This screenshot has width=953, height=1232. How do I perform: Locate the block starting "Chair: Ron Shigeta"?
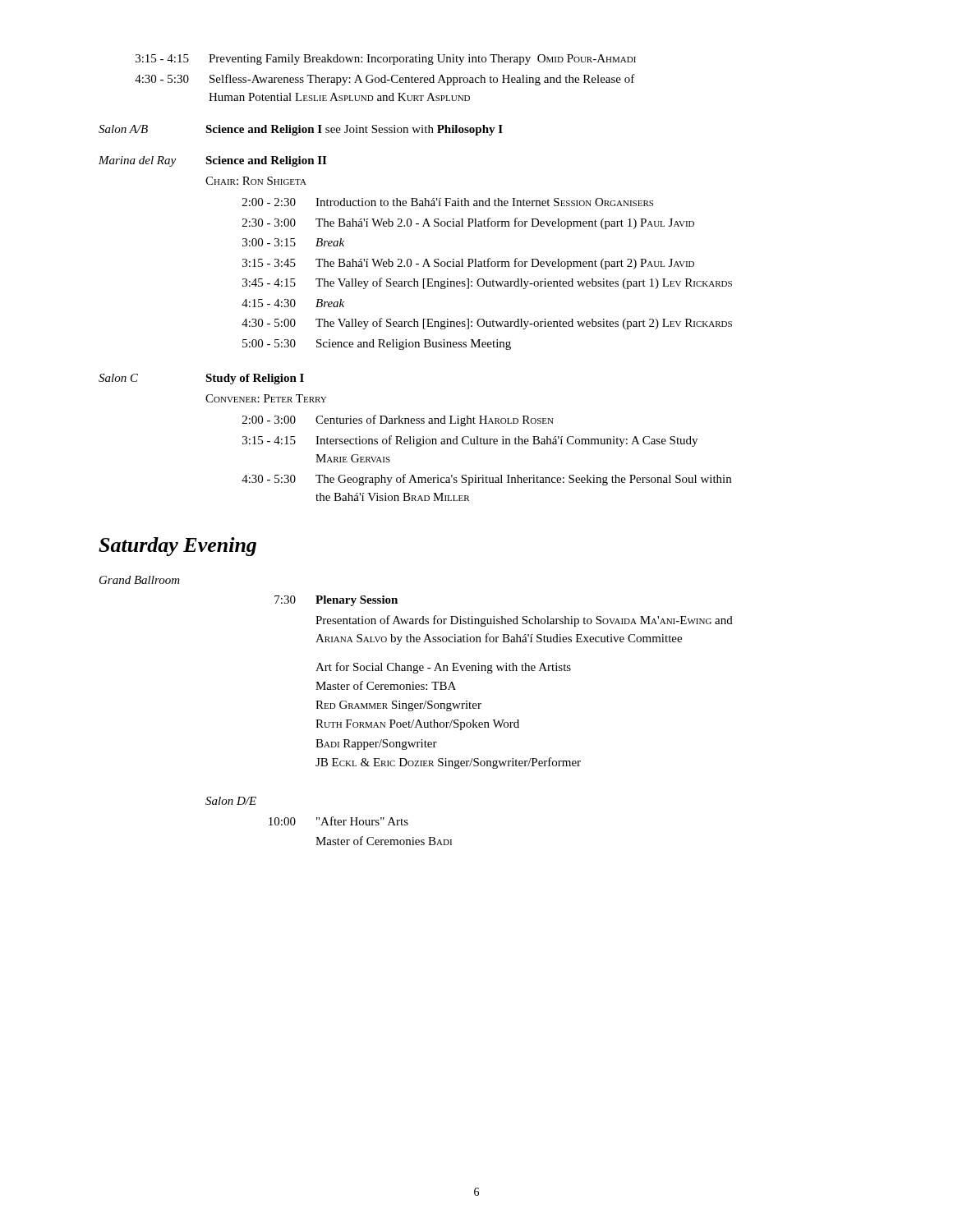pos(256,181)
